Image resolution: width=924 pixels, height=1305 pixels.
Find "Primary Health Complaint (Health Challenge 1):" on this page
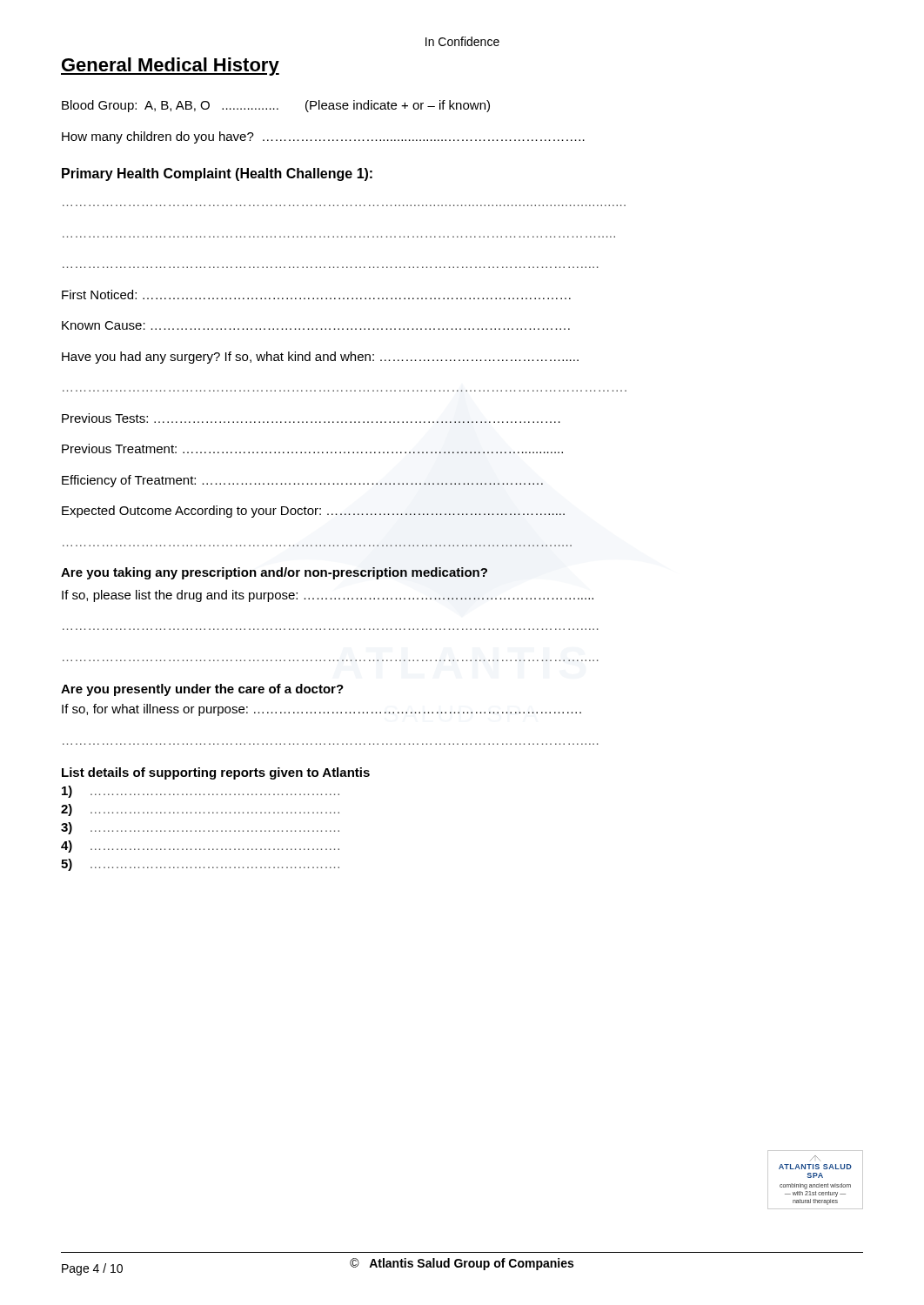pyautogui.click(x=217, y=174)
